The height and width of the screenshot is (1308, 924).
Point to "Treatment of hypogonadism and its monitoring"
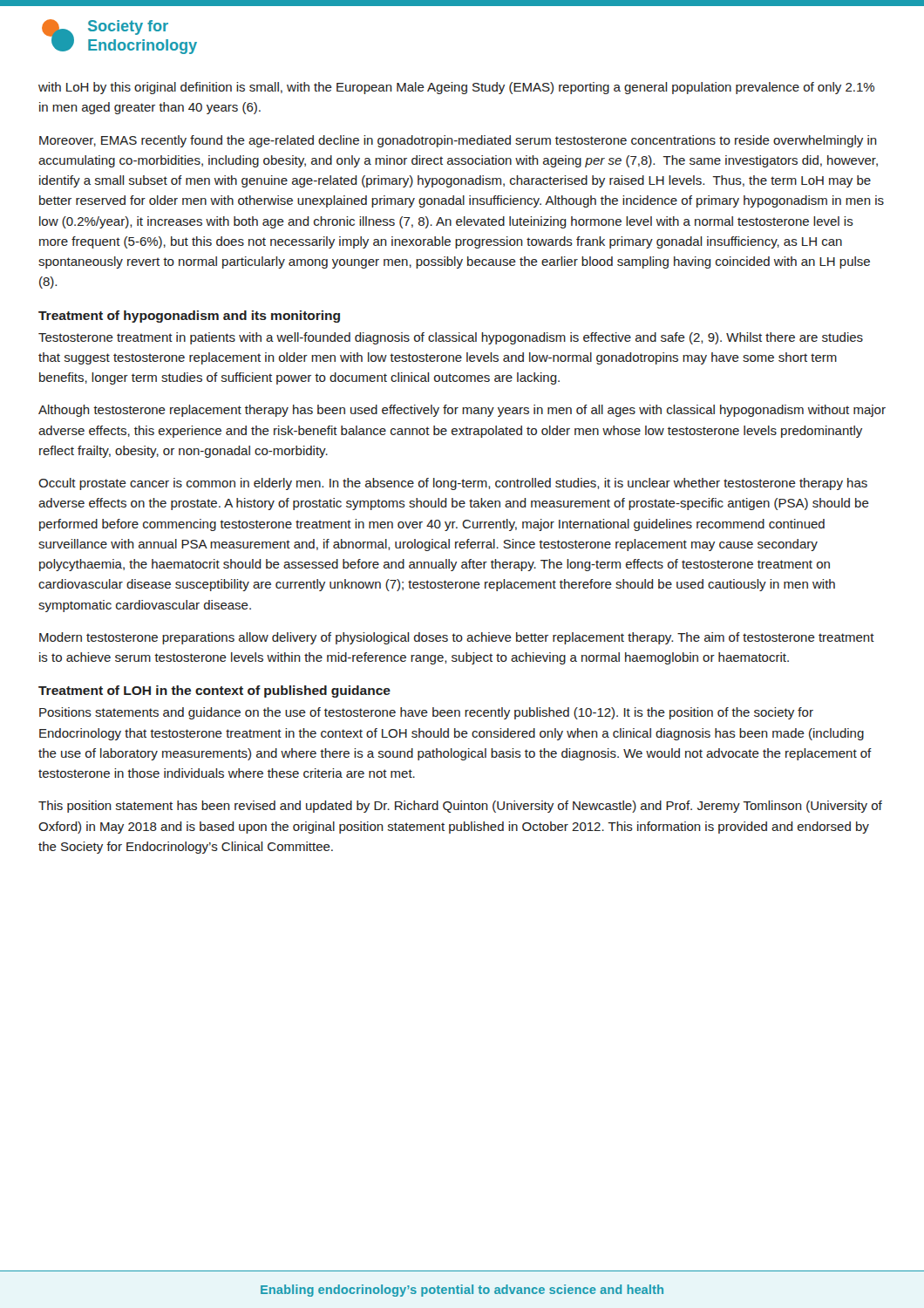click(x=190, y=315)
